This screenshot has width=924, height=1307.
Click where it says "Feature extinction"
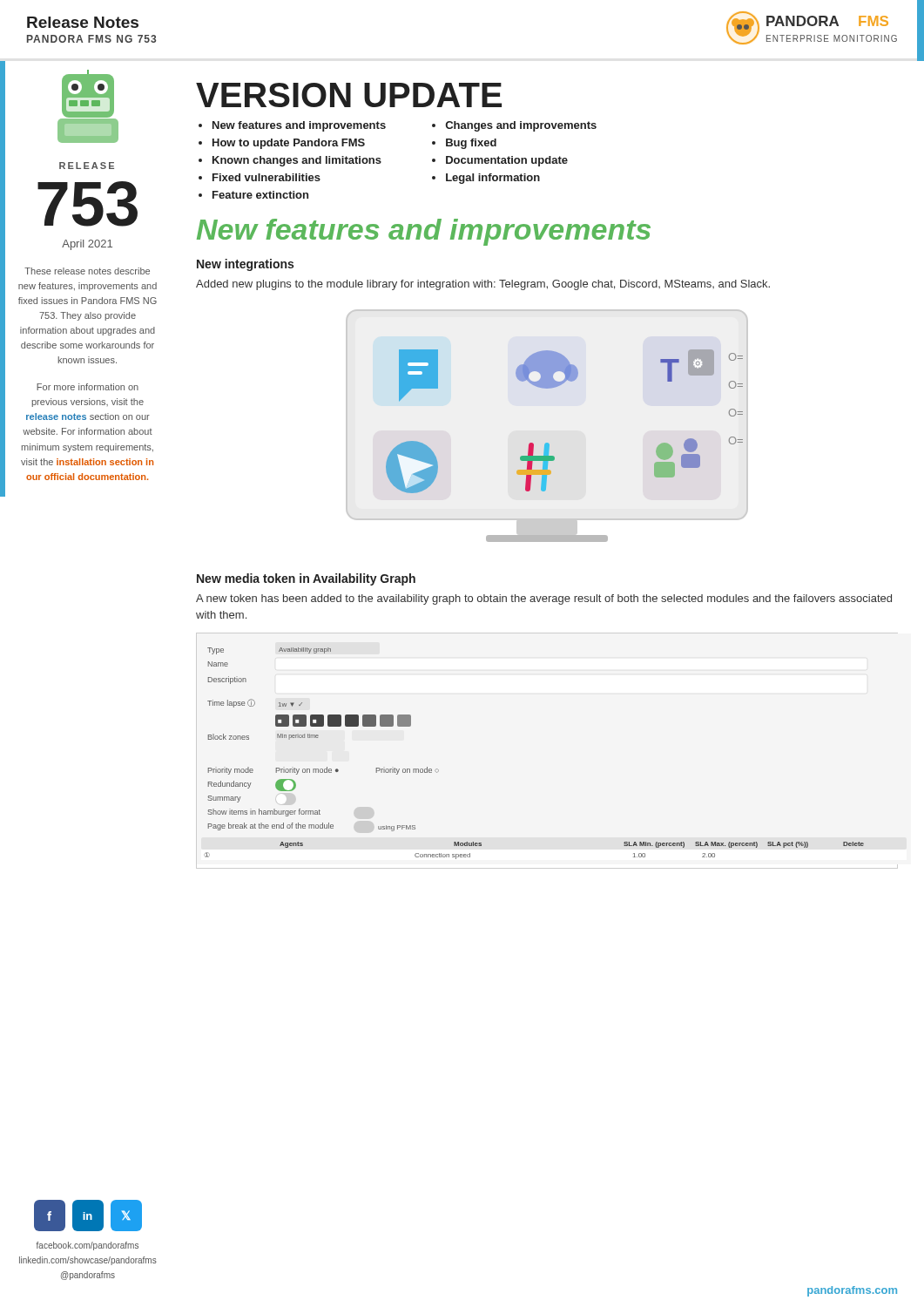pos(260,195)
